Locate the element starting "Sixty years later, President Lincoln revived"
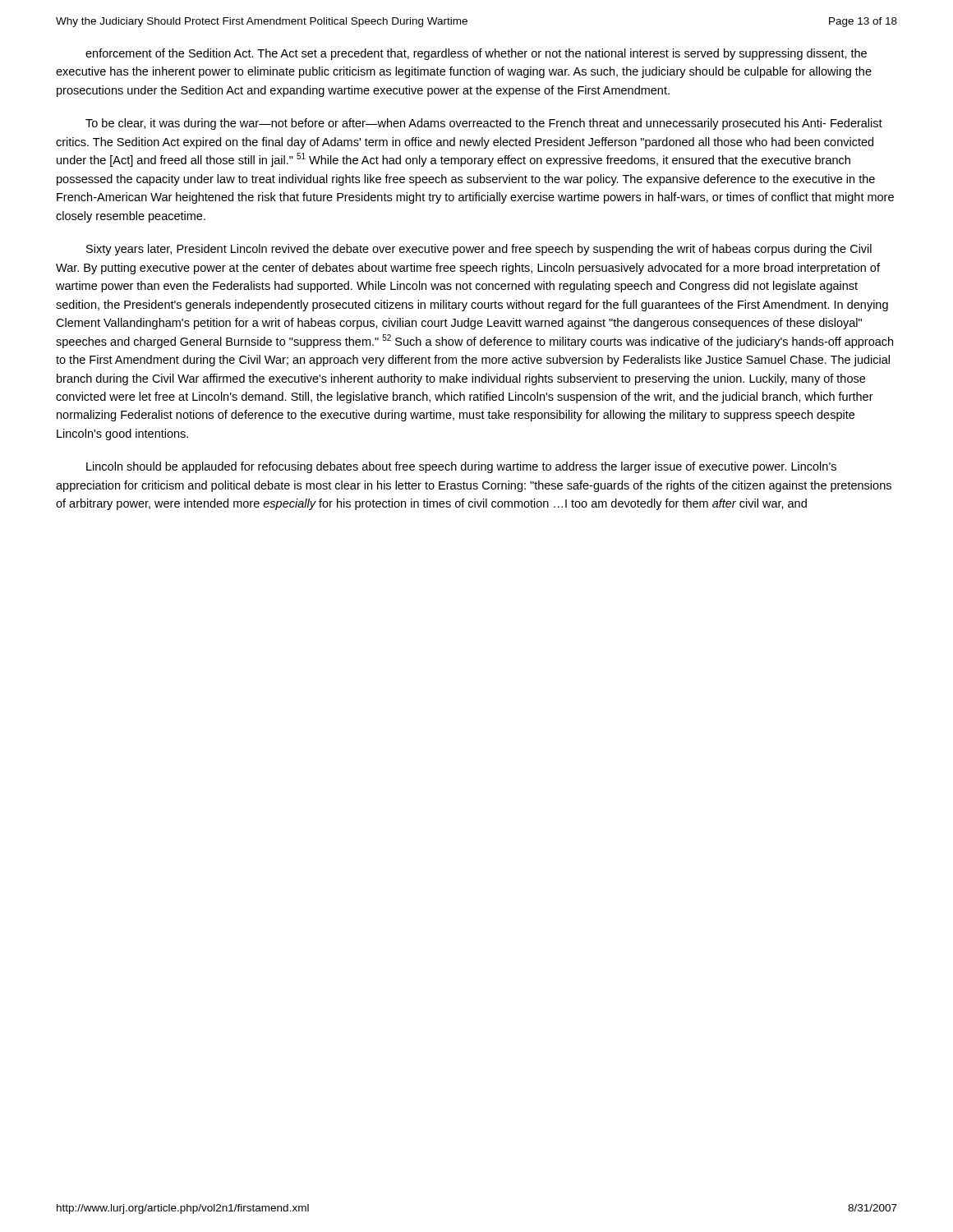This screenshot has height=1232, width=953. [476, 342]
